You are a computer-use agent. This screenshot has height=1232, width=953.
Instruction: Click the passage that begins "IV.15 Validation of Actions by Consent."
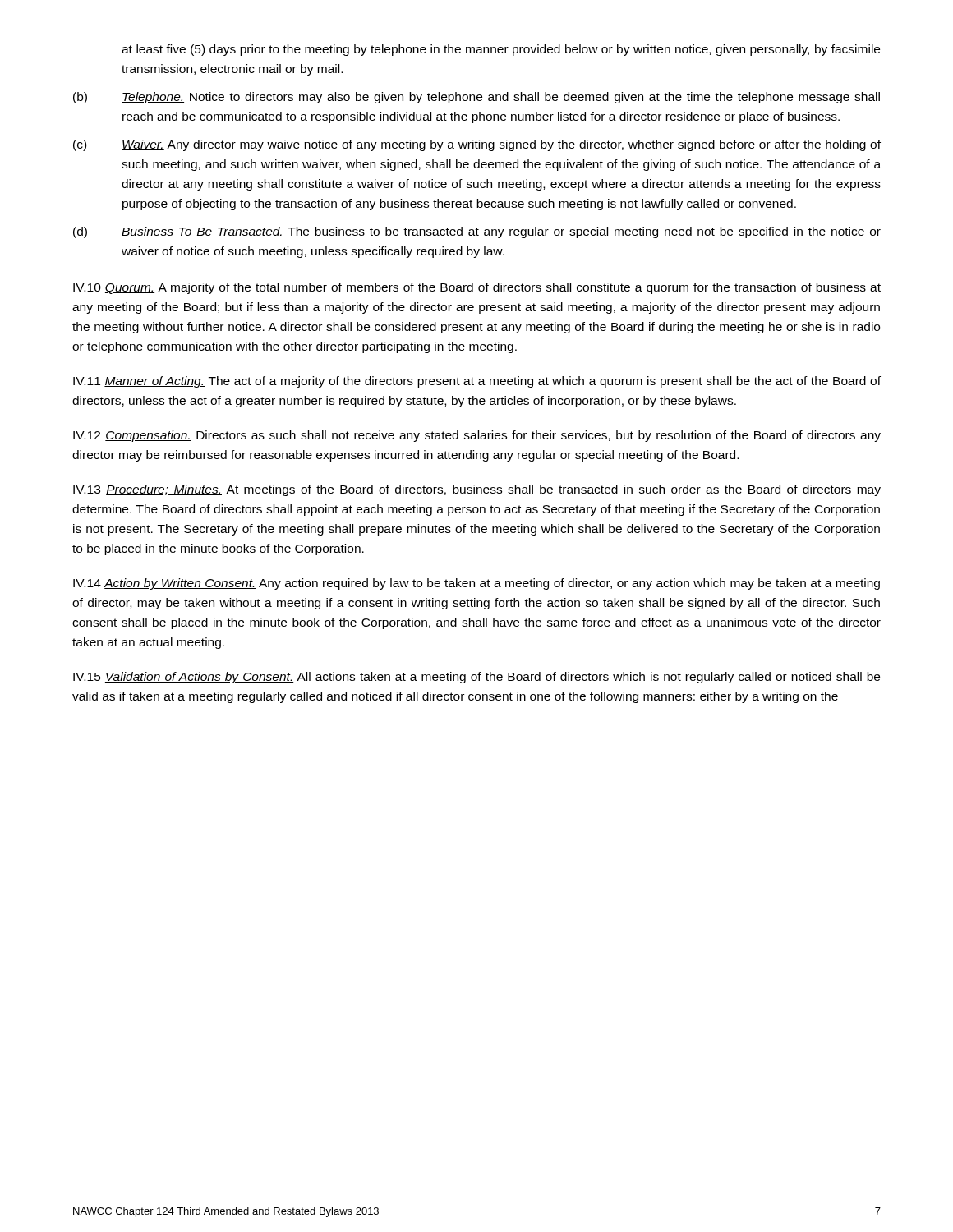[476, 687]
